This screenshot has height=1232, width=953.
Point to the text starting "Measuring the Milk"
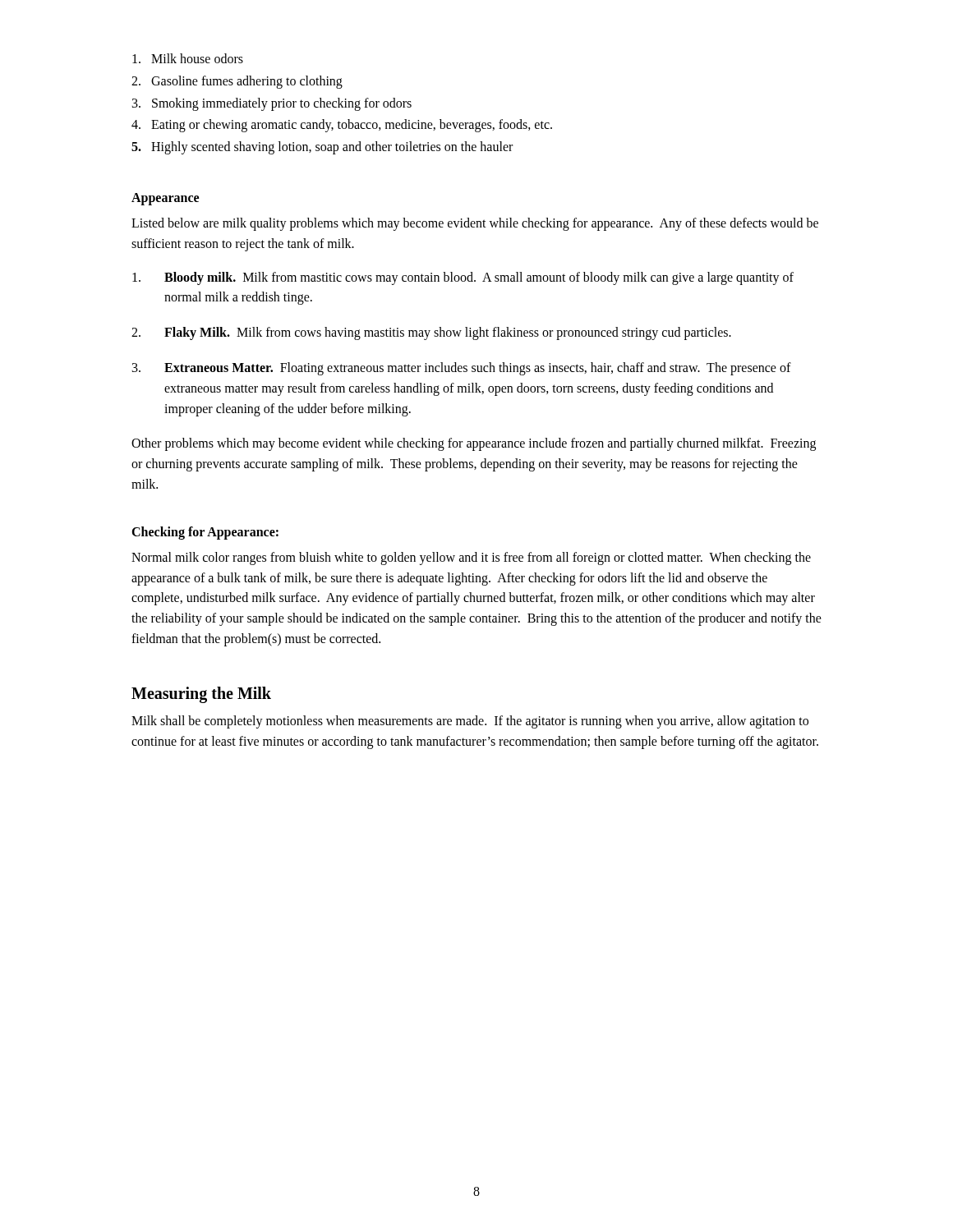[x=201, y=693]
